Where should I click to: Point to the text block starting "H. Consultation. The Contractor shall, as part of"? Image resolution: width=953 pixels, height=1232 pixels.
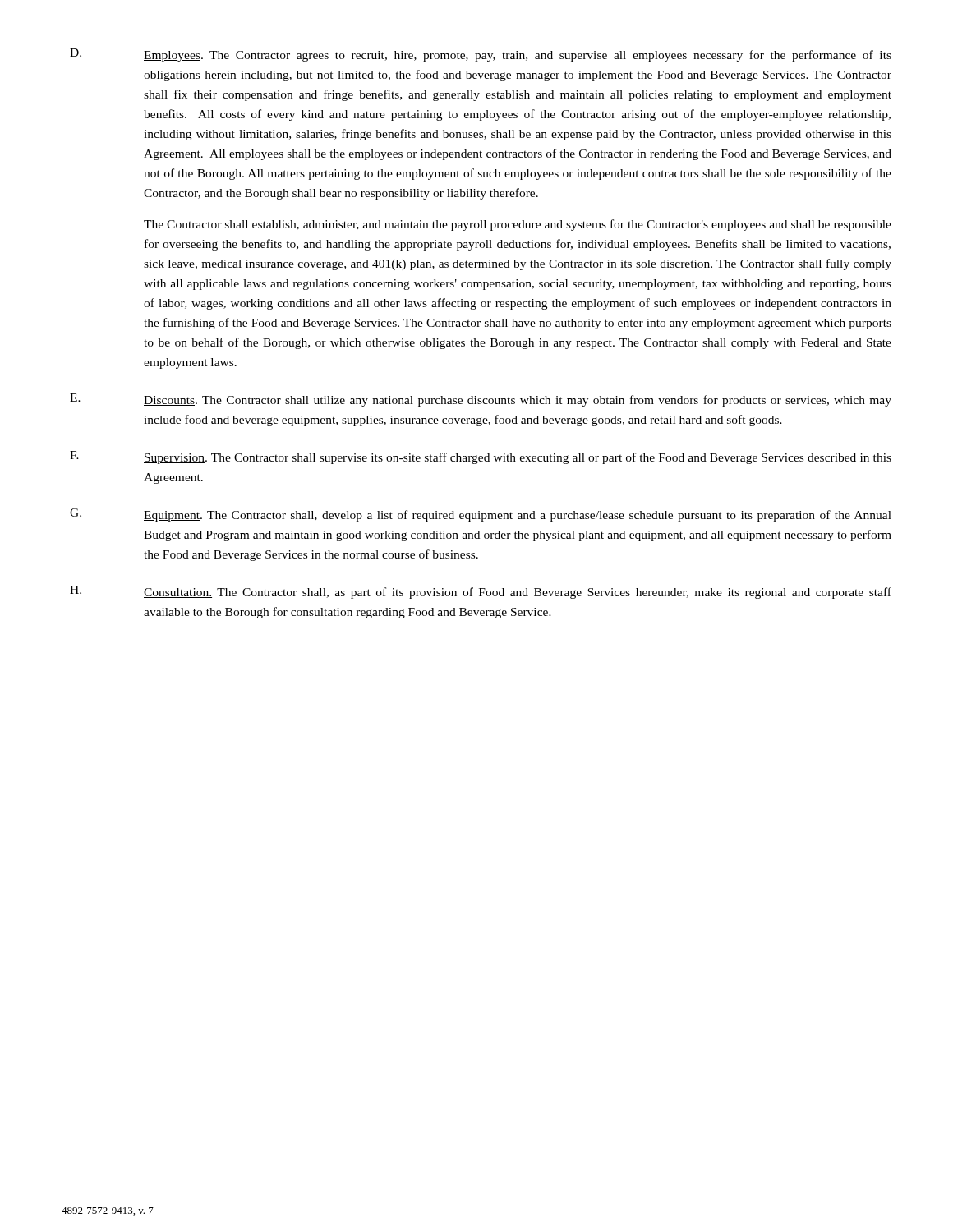476,602
